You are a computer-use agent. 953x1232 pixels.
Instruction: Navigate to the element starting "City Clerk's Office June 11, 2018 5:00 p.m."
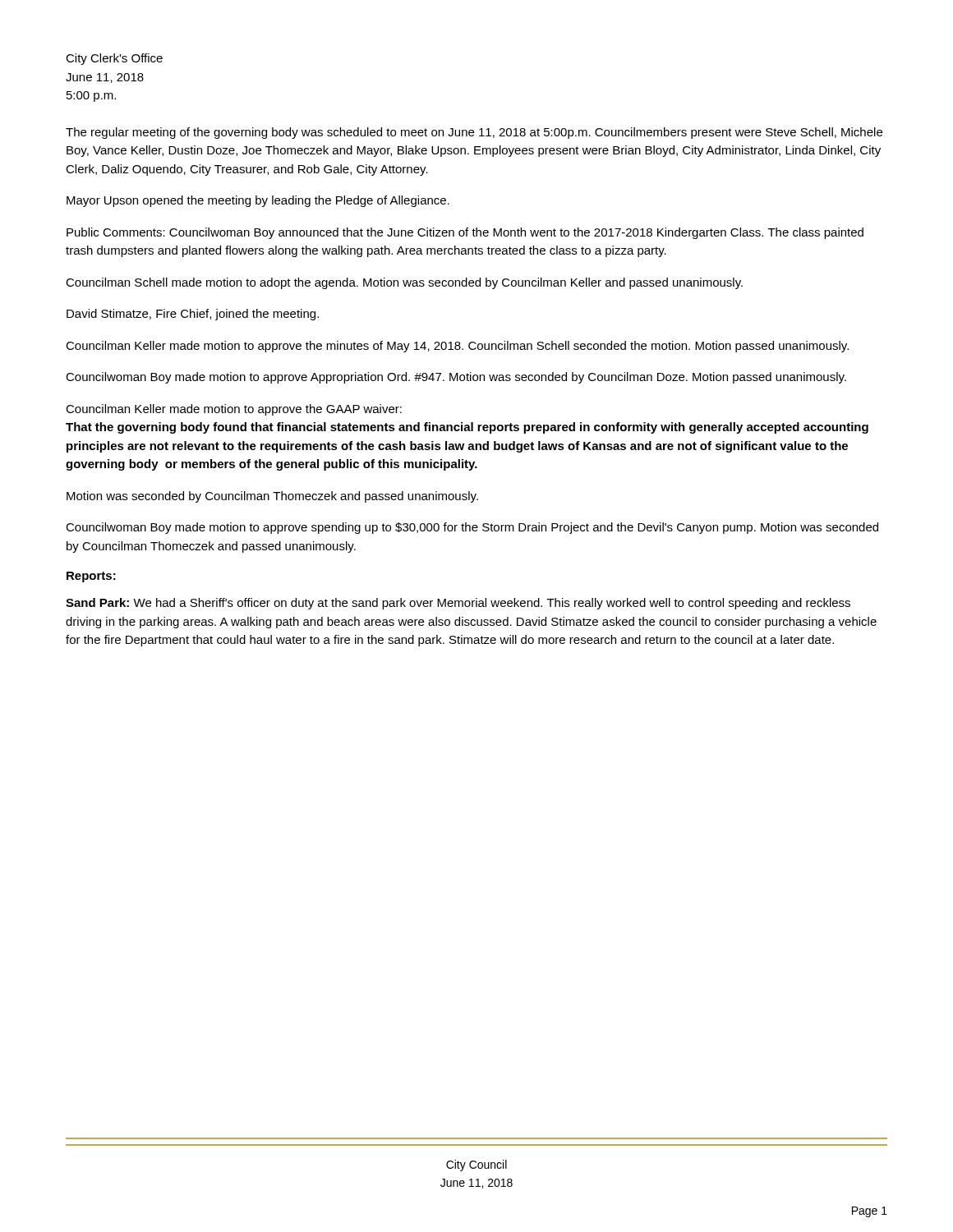[114, 76]
